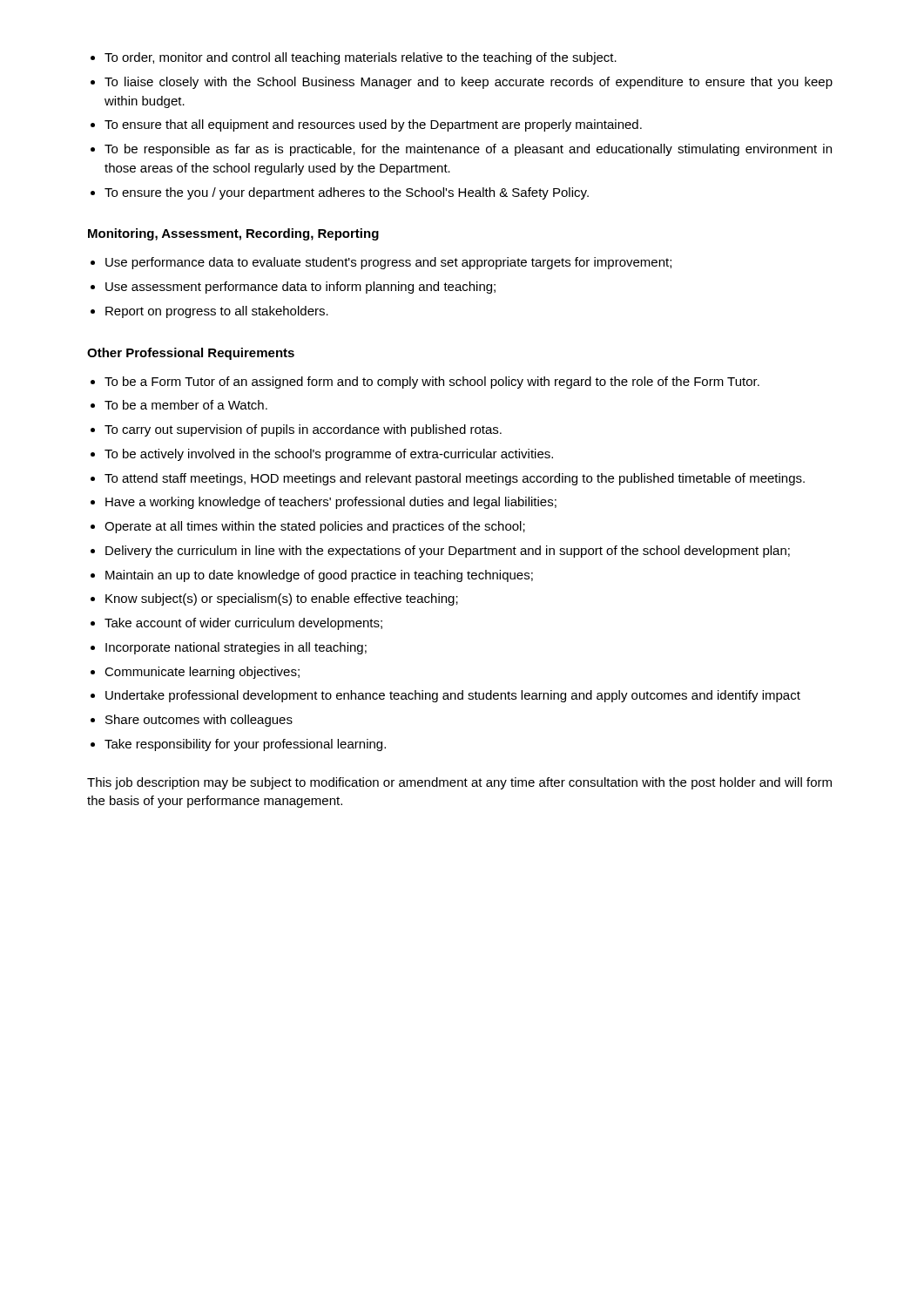Viewport: 924px width, 1307px height.
Task: Find the list item that says "Have a working knowledge of"
Action: (331, 502)
